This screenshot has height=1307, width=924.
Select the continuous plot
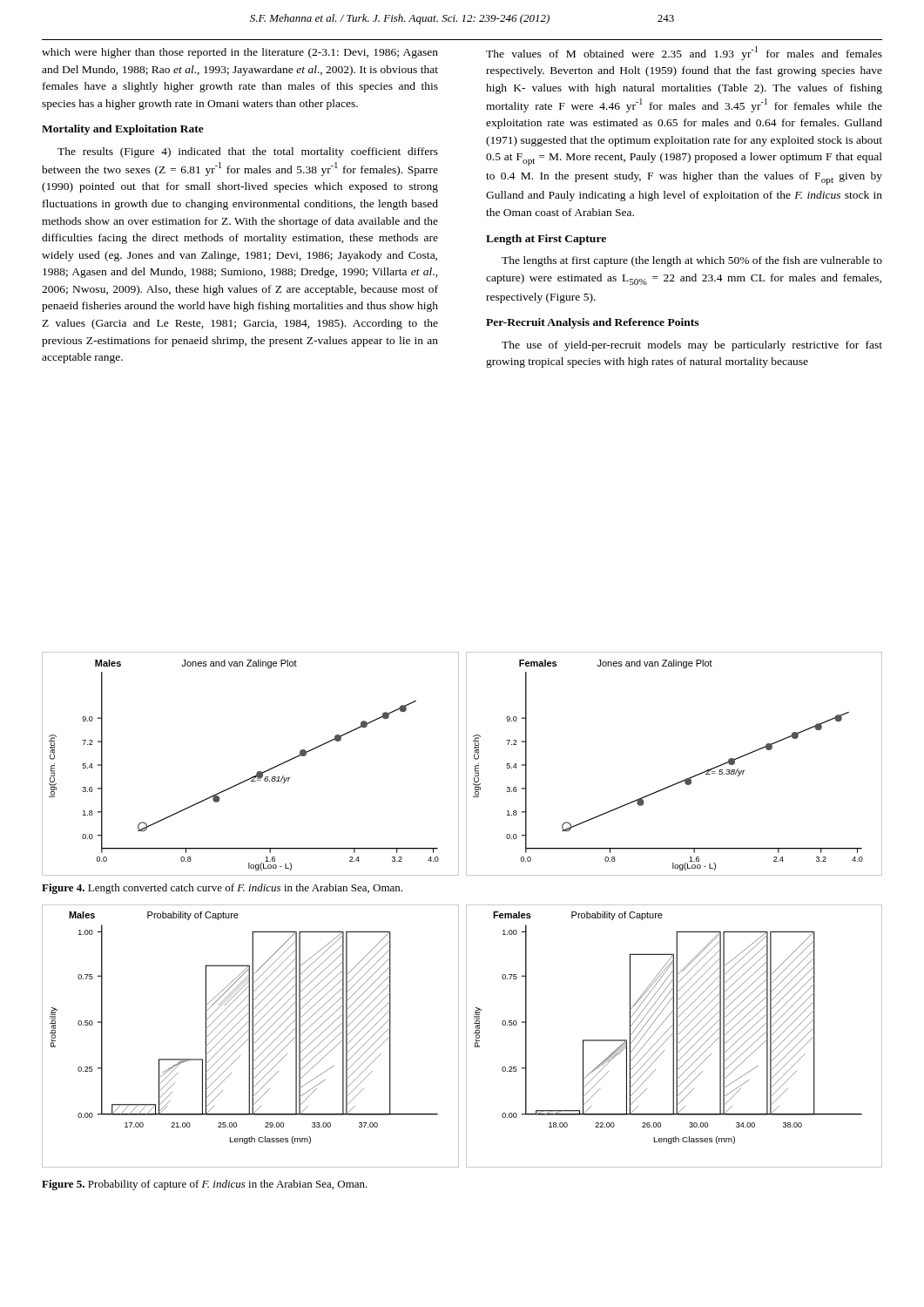click(462, 764)
